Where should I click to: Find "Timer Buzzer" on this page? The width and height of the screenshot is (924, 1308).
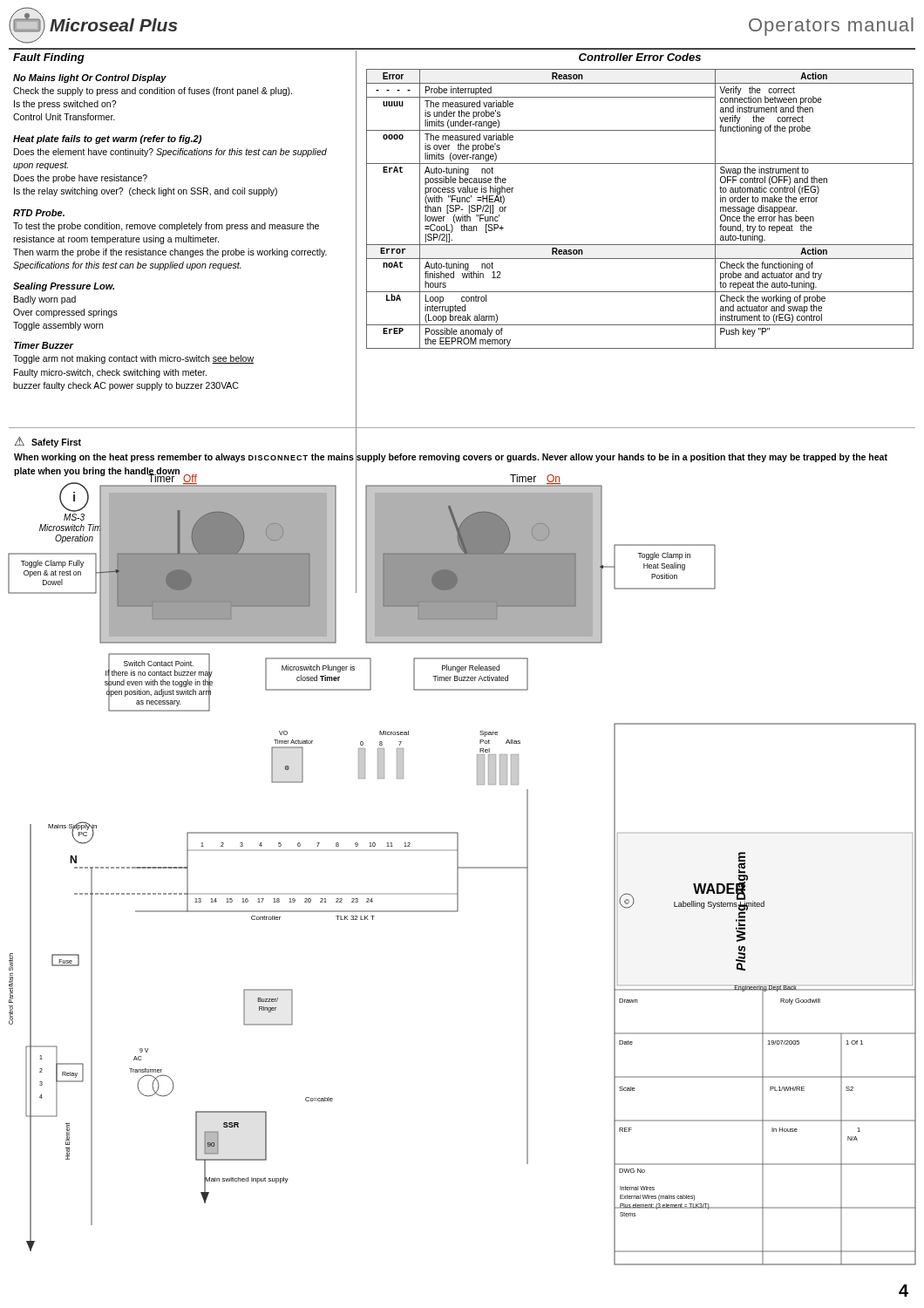[43, 346]
